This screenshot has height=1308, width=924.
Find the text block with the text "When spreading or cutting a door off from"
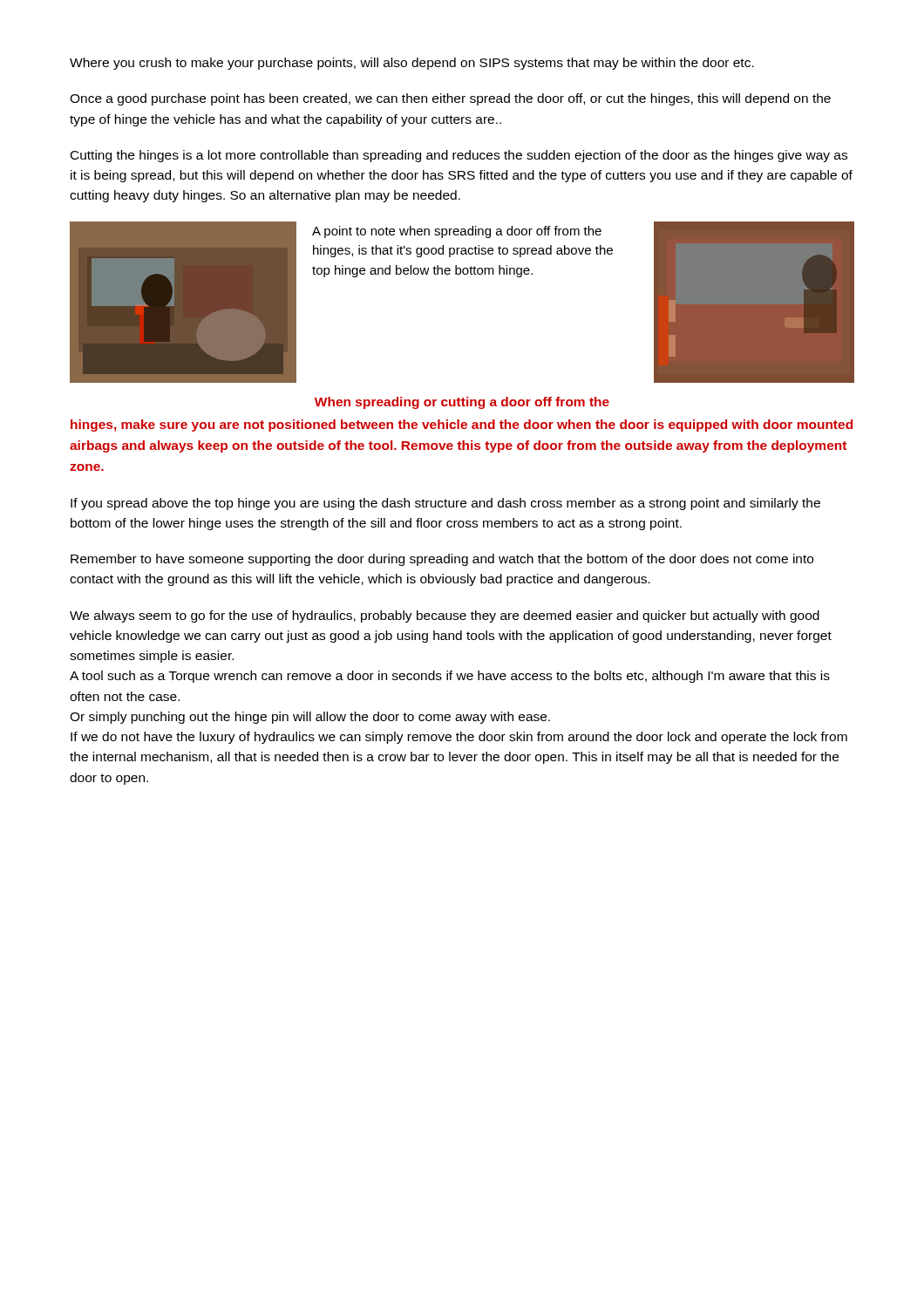462,434
